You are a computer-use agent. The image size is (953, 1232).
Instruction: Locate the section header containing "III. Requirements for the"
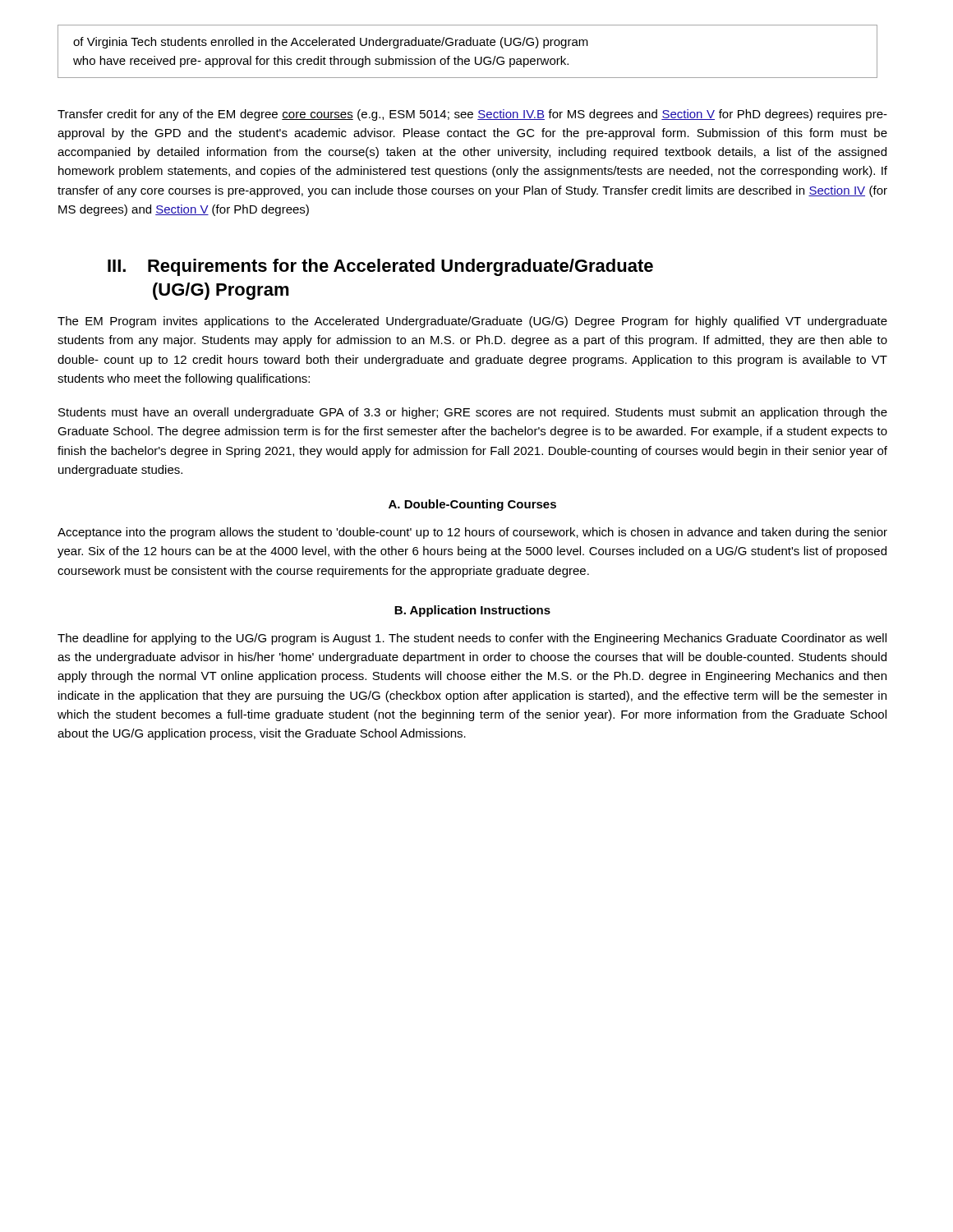(497, 278)
